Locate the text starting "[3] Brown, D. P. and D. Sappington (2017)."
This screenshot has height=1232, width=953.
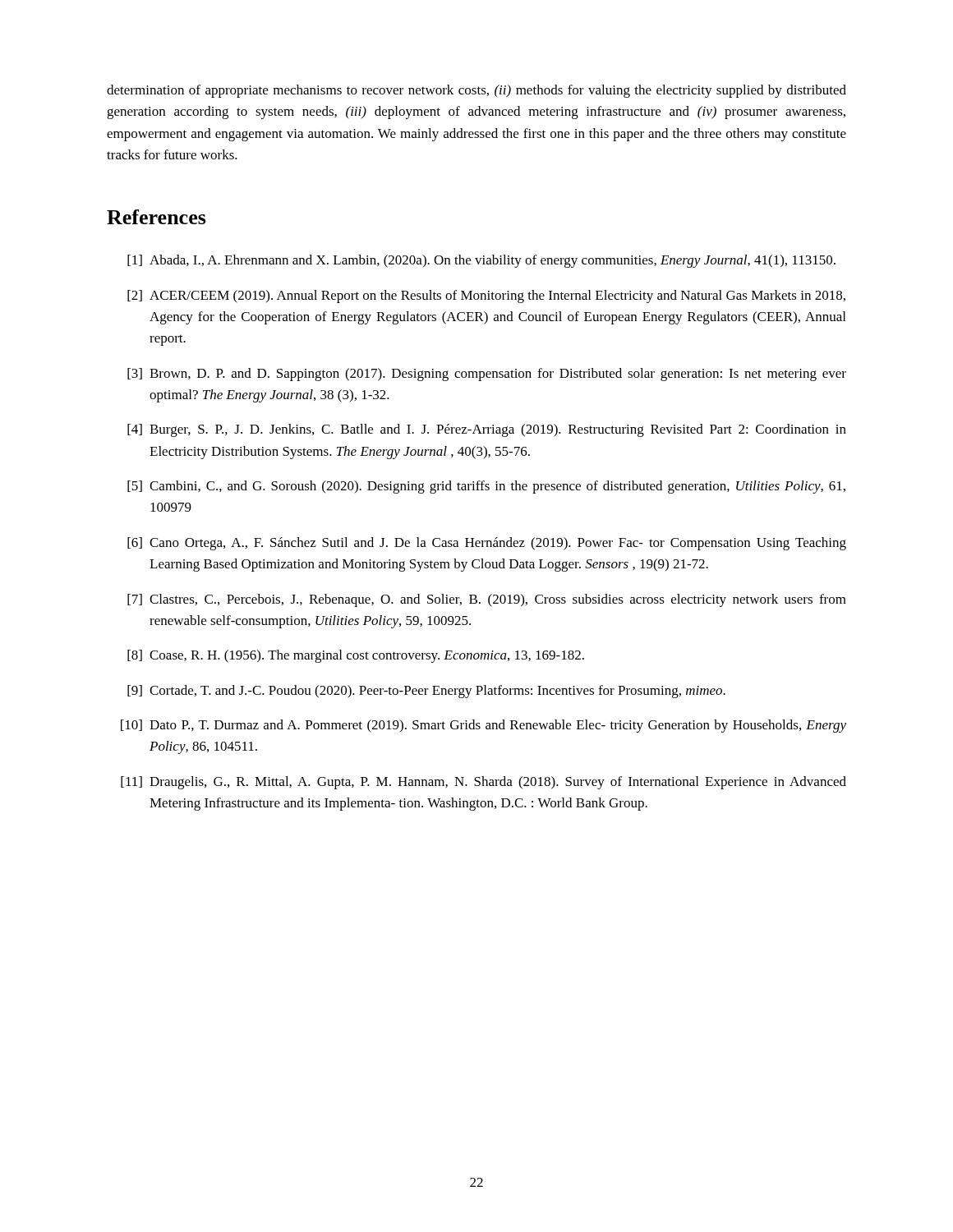(476, 384)
